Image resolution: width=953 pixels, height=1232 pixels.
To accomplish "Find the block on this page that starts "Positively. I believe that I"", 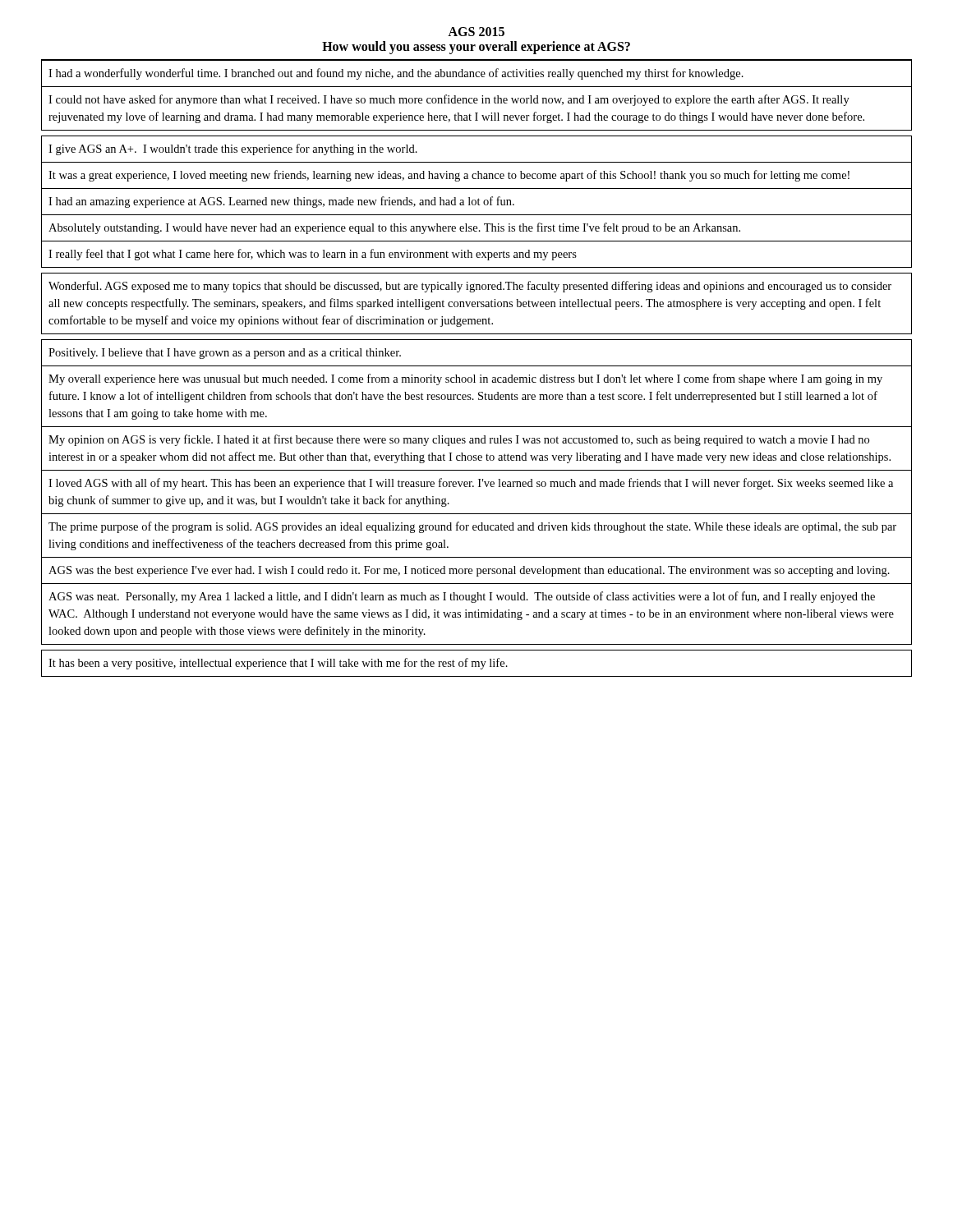I will tap(225, 352).
